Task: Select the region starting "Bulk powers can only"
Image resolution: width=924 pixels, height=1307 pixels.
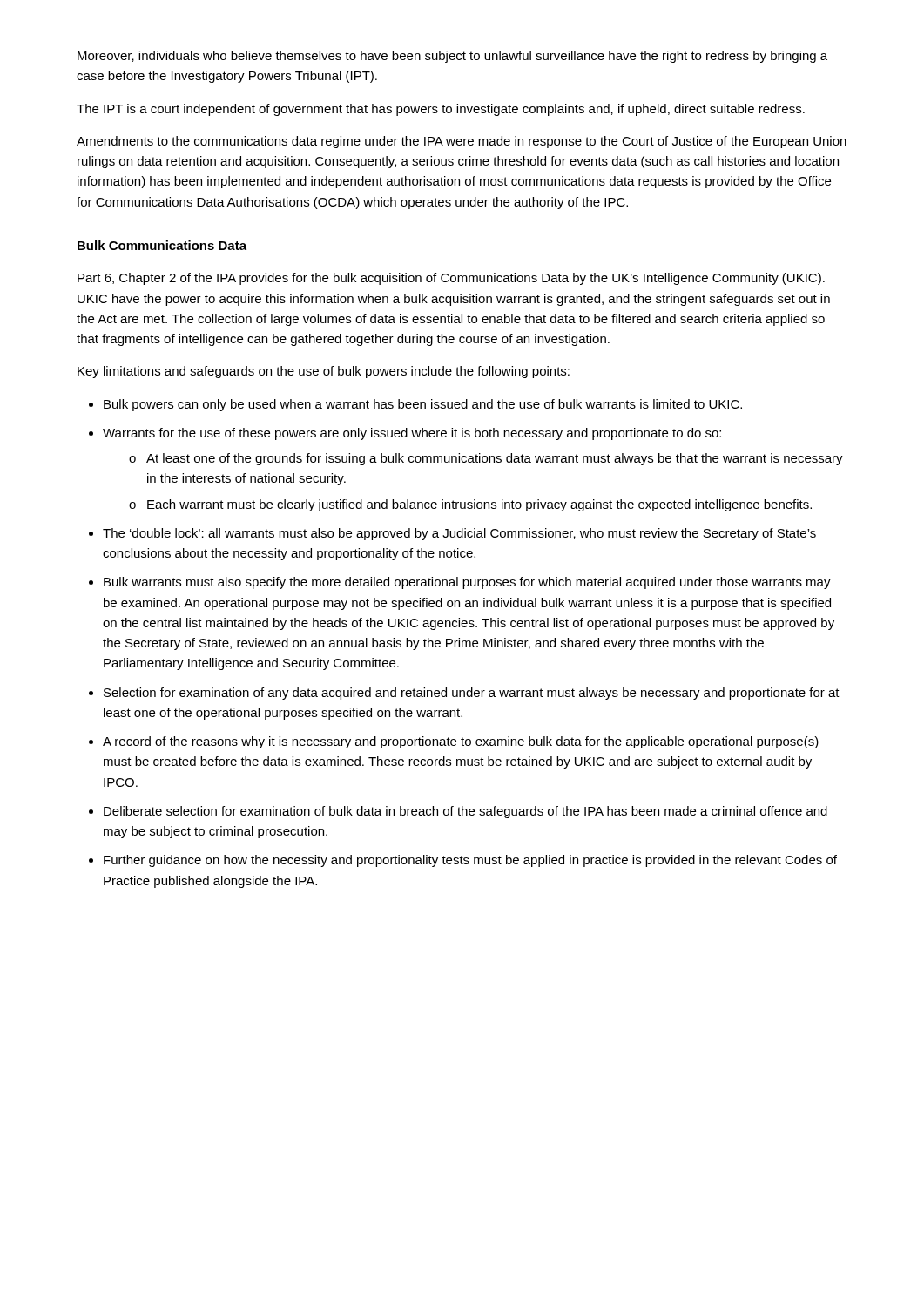Action: [423, 403]
